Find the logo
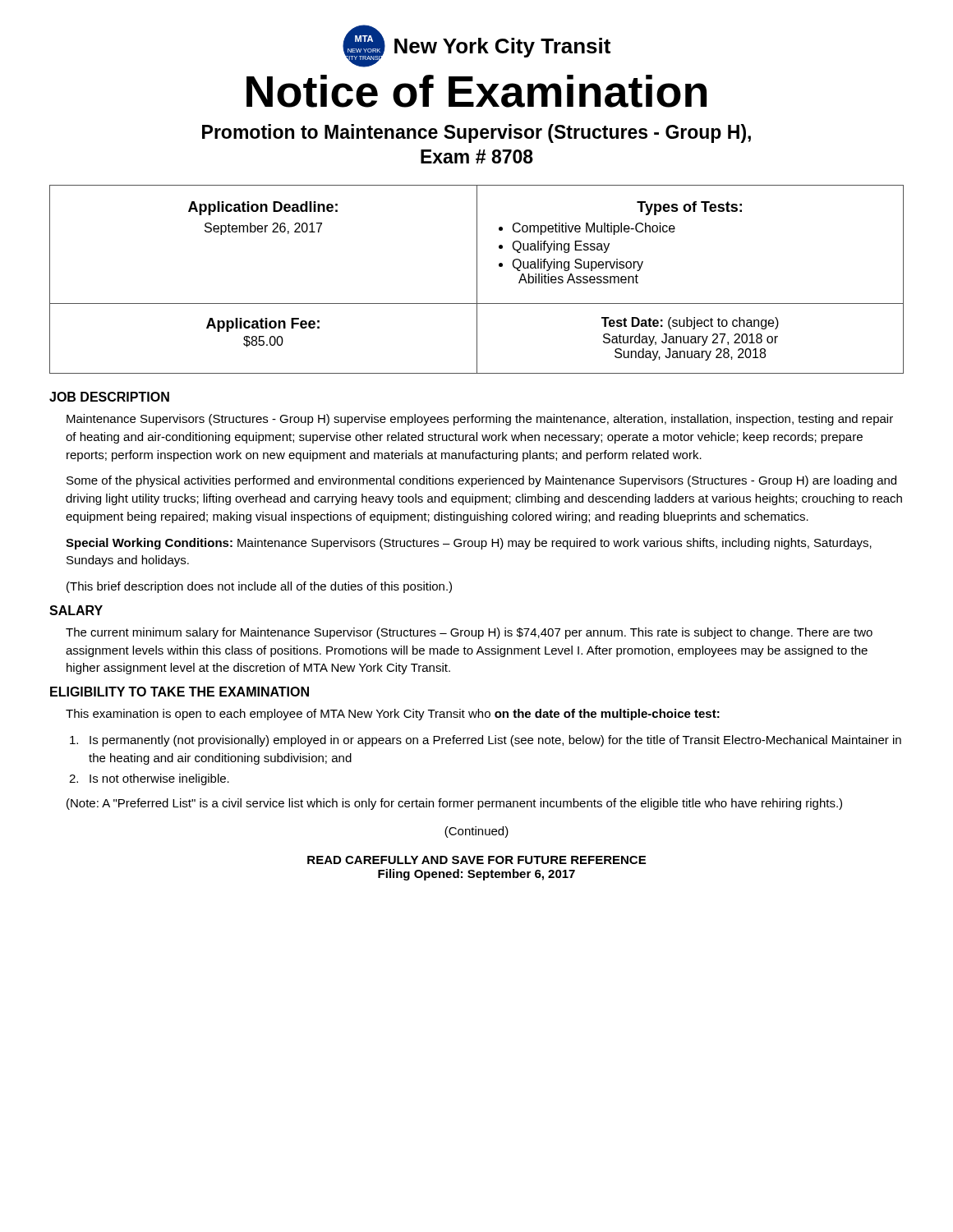 coord(476,46)
